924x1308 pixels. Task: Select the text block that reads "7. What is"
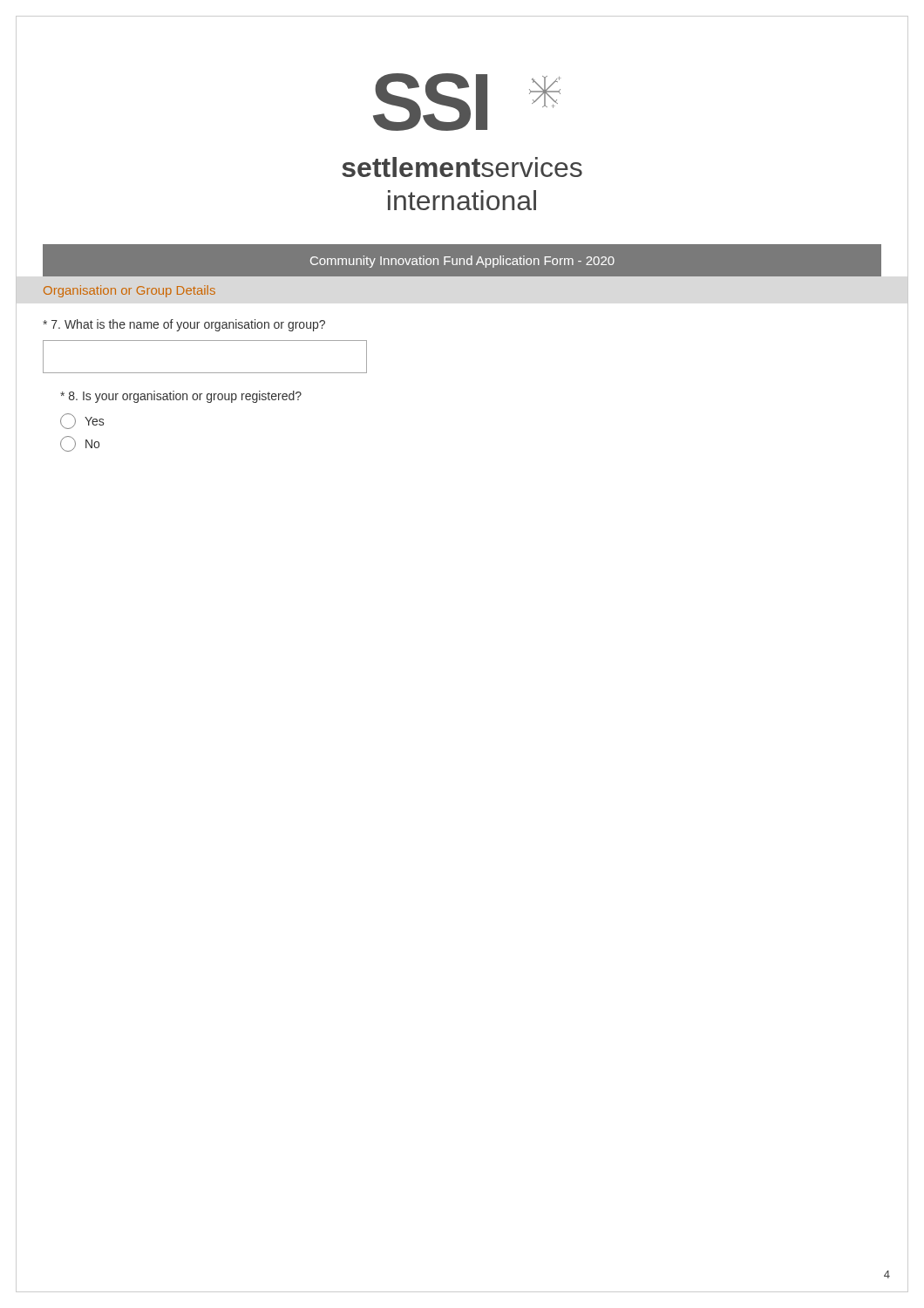184,324
